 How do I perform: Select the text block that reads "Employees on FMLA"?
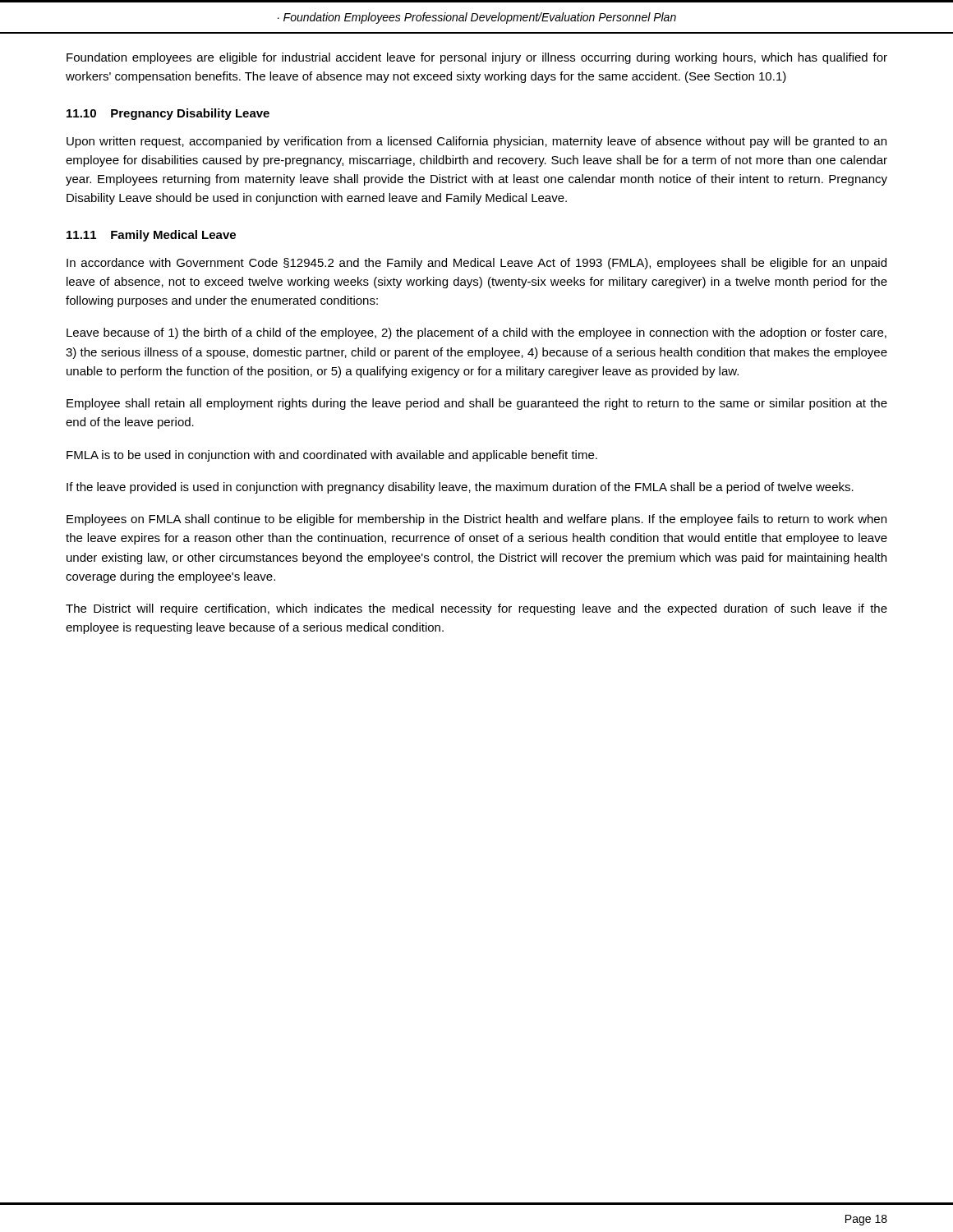(x=476, y=547)
